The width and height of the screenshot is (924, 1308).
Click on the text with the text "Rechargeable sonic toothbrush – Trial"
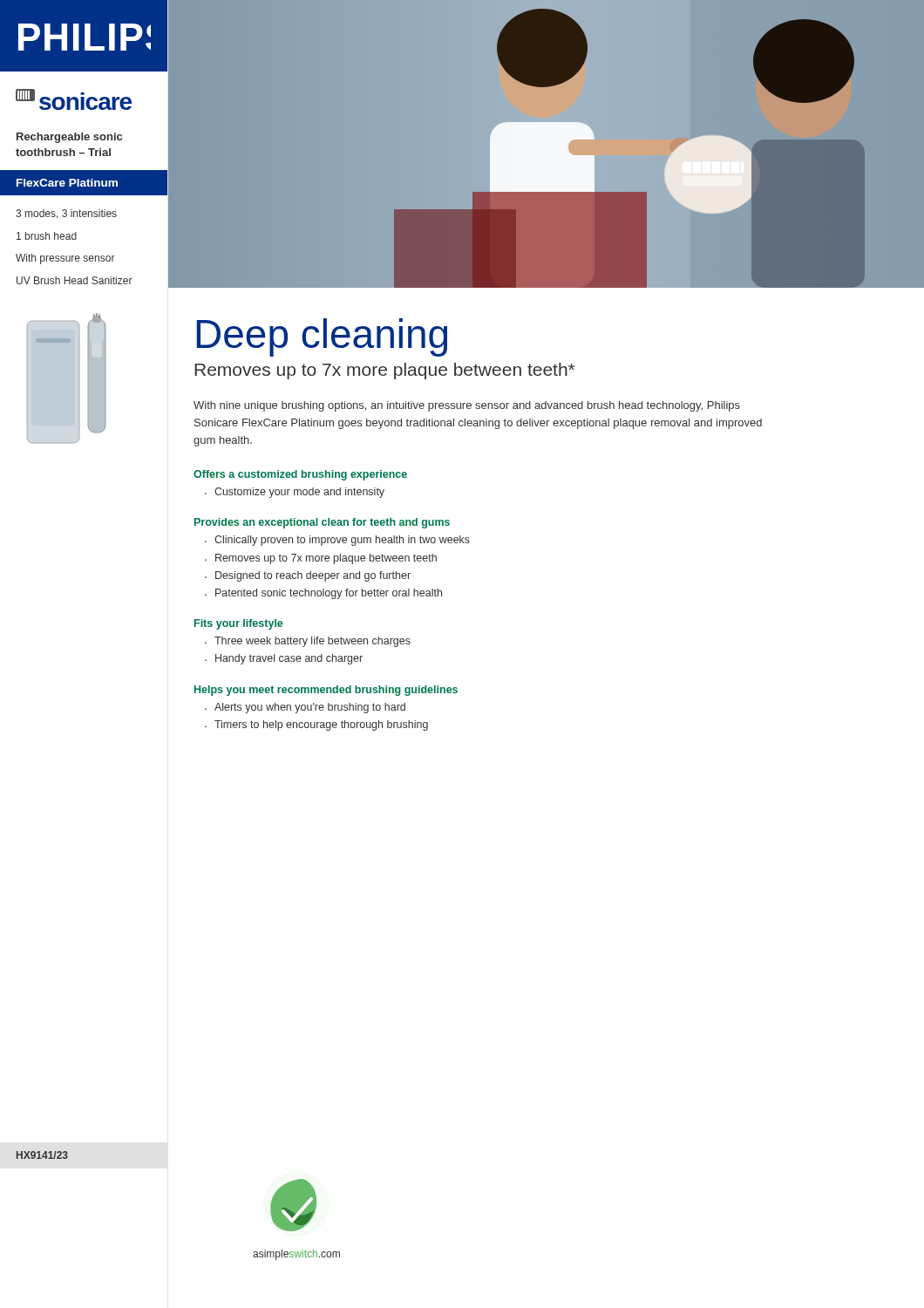point(69,144)
